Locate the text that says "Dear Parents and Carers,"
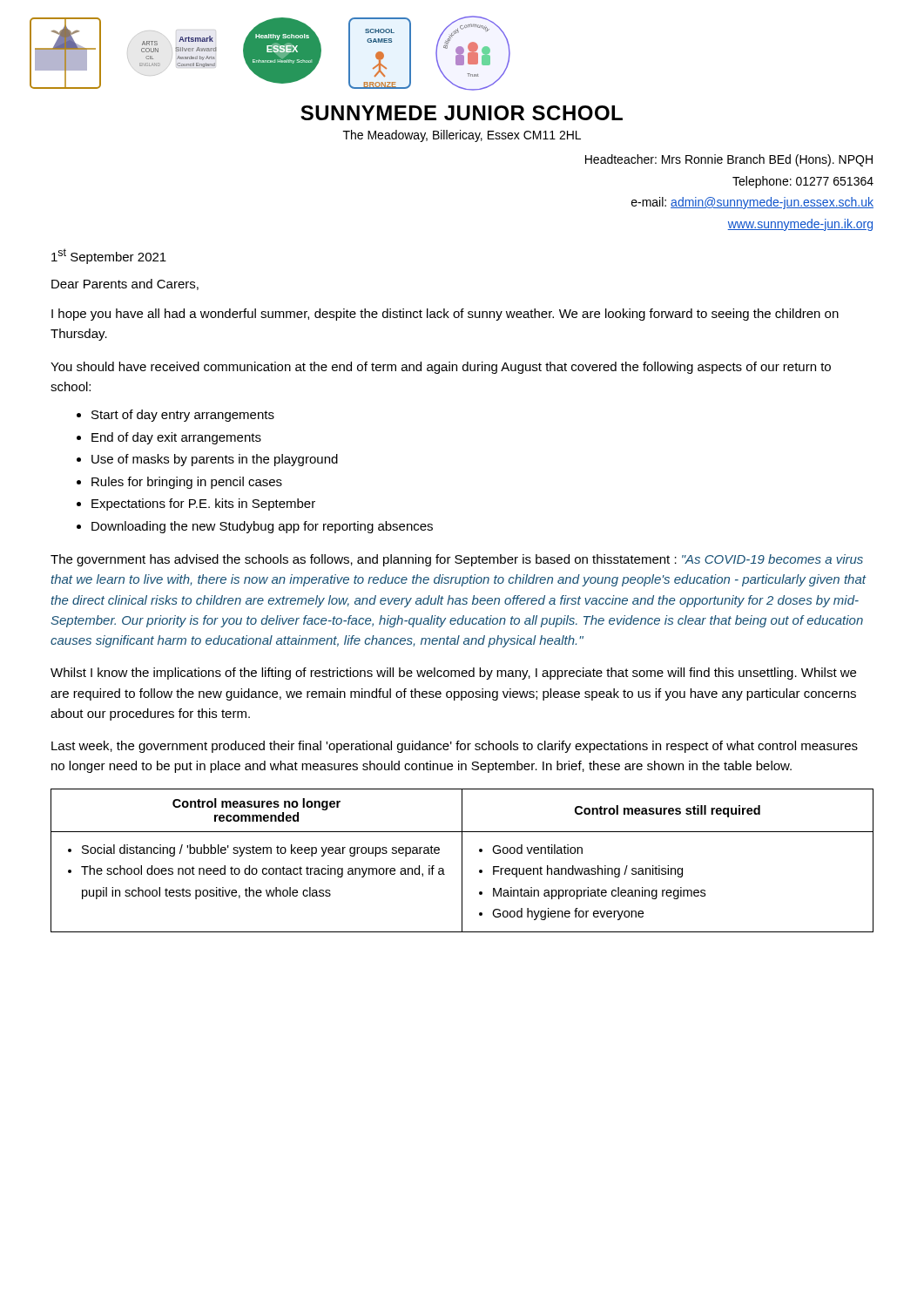Image resolution: width=924 pixels, height=1307 pixels. pyautogui.click(x=125, y=284)
